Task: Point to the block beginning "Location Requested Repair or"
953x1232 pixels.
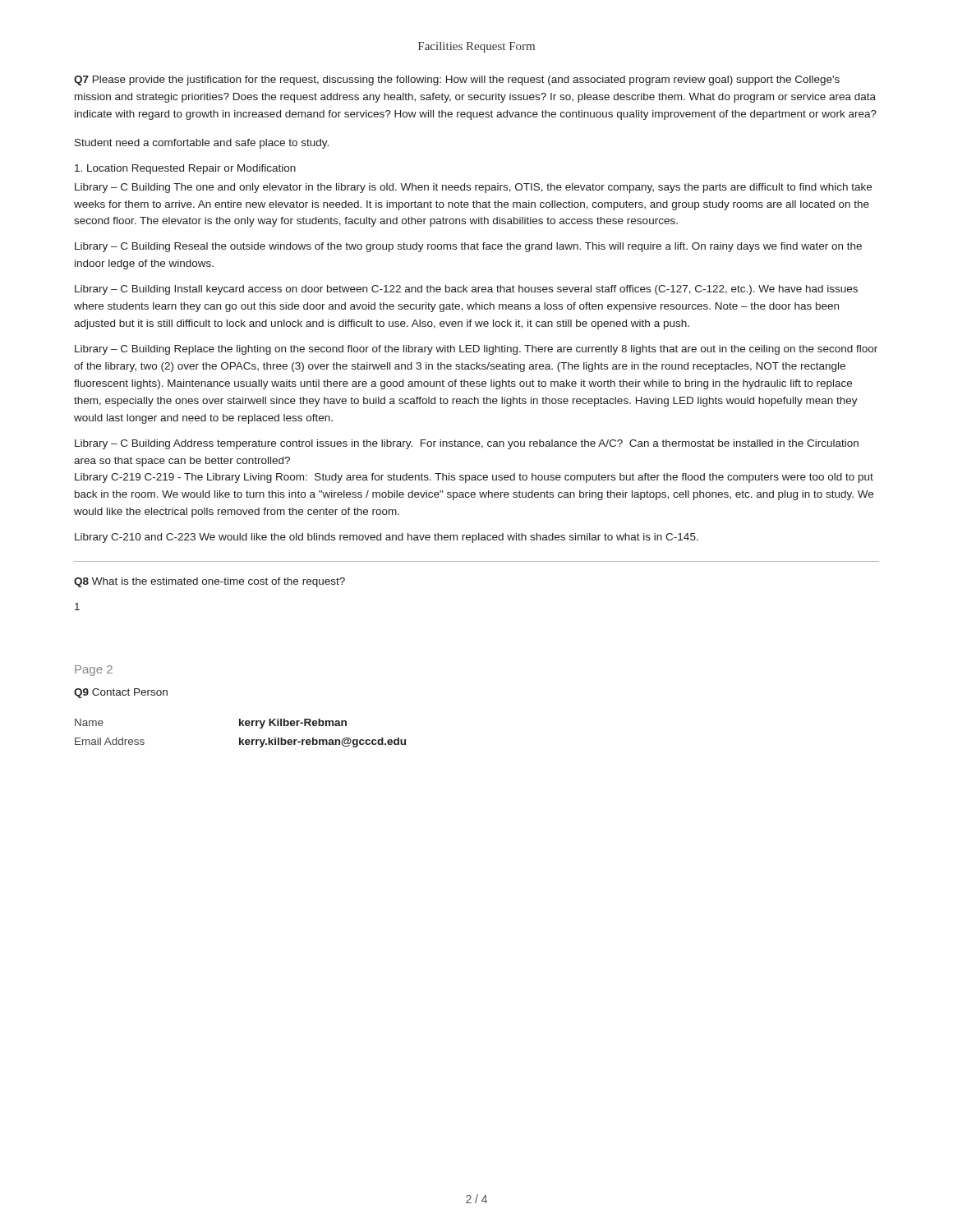Action: pos(185,168)
